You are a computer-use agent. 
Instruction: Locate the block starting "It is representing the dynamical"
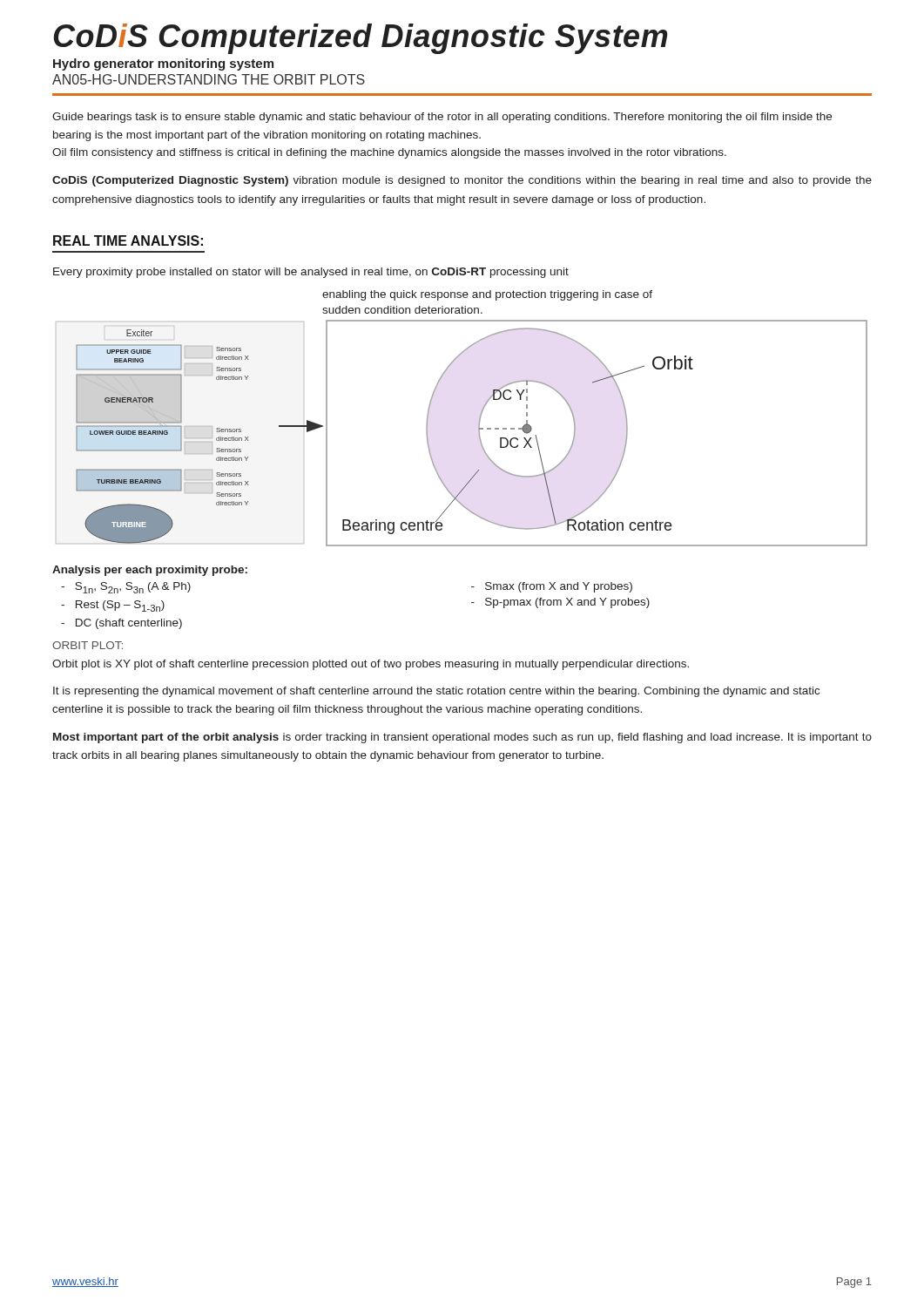[x=436, y=699]
